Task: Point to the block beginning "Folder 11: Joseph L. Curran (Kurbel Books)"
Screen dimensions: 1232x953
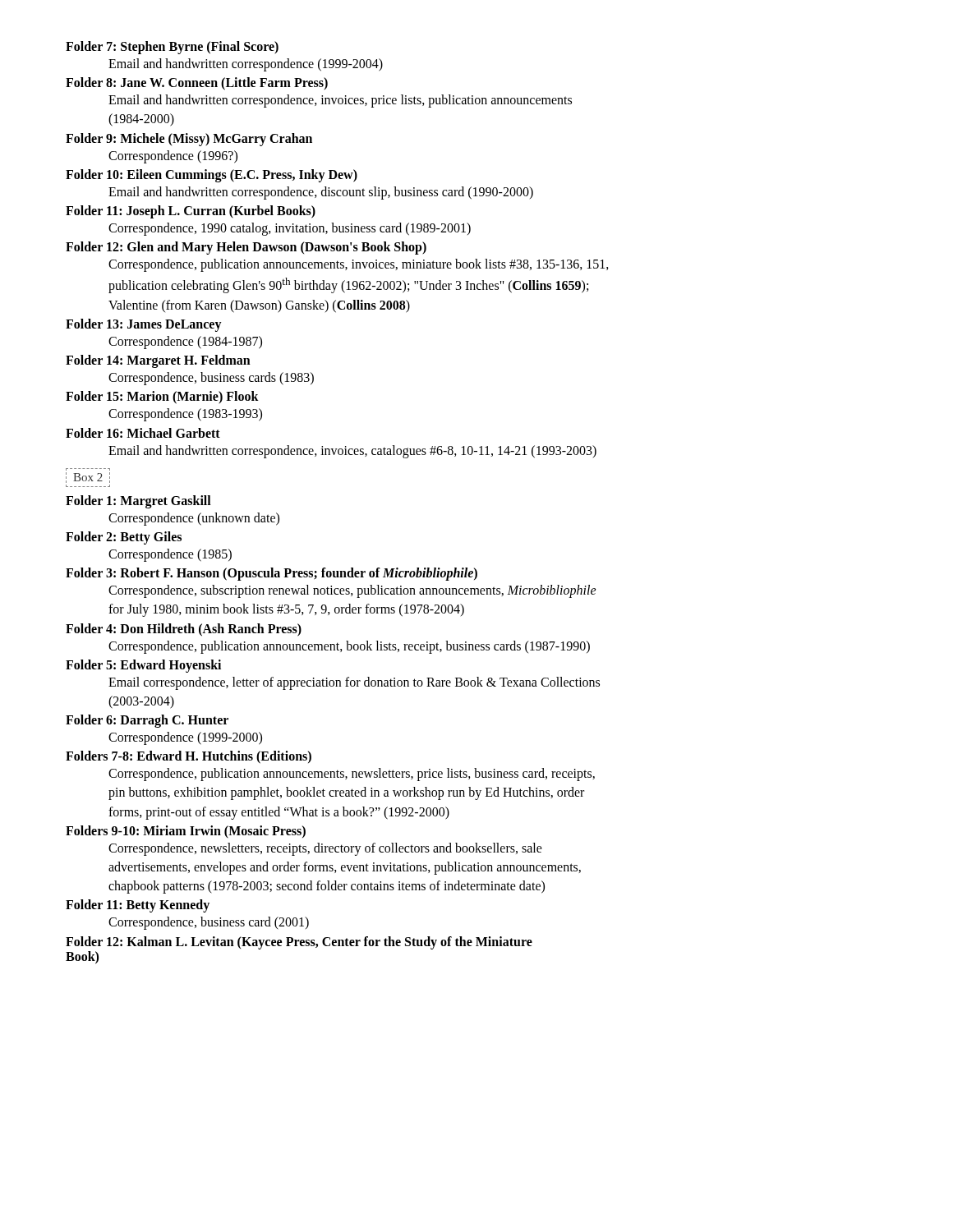Action: coord(476,221)
